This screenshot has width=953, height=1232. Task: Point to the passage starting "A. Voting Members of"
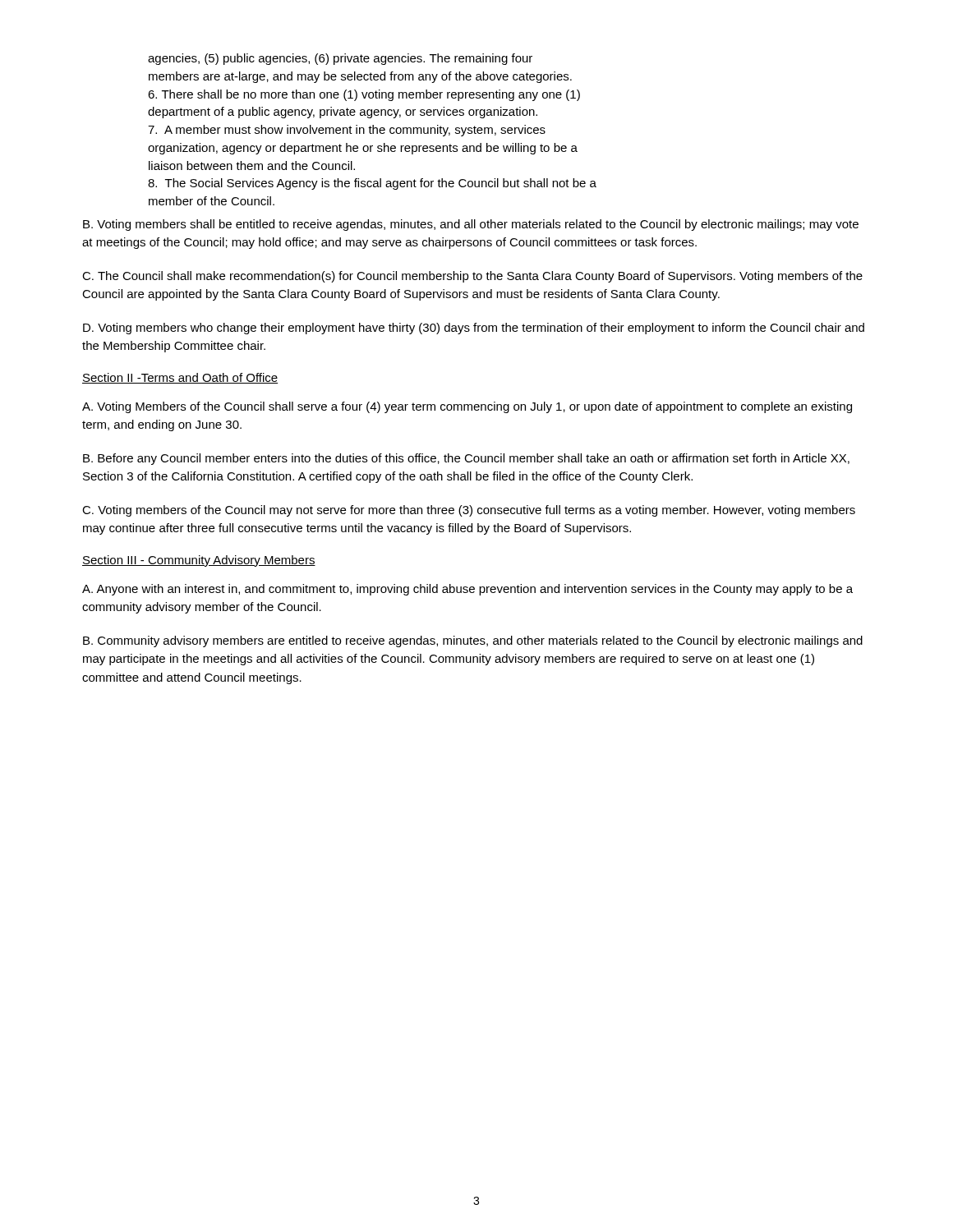coord(467,415)
